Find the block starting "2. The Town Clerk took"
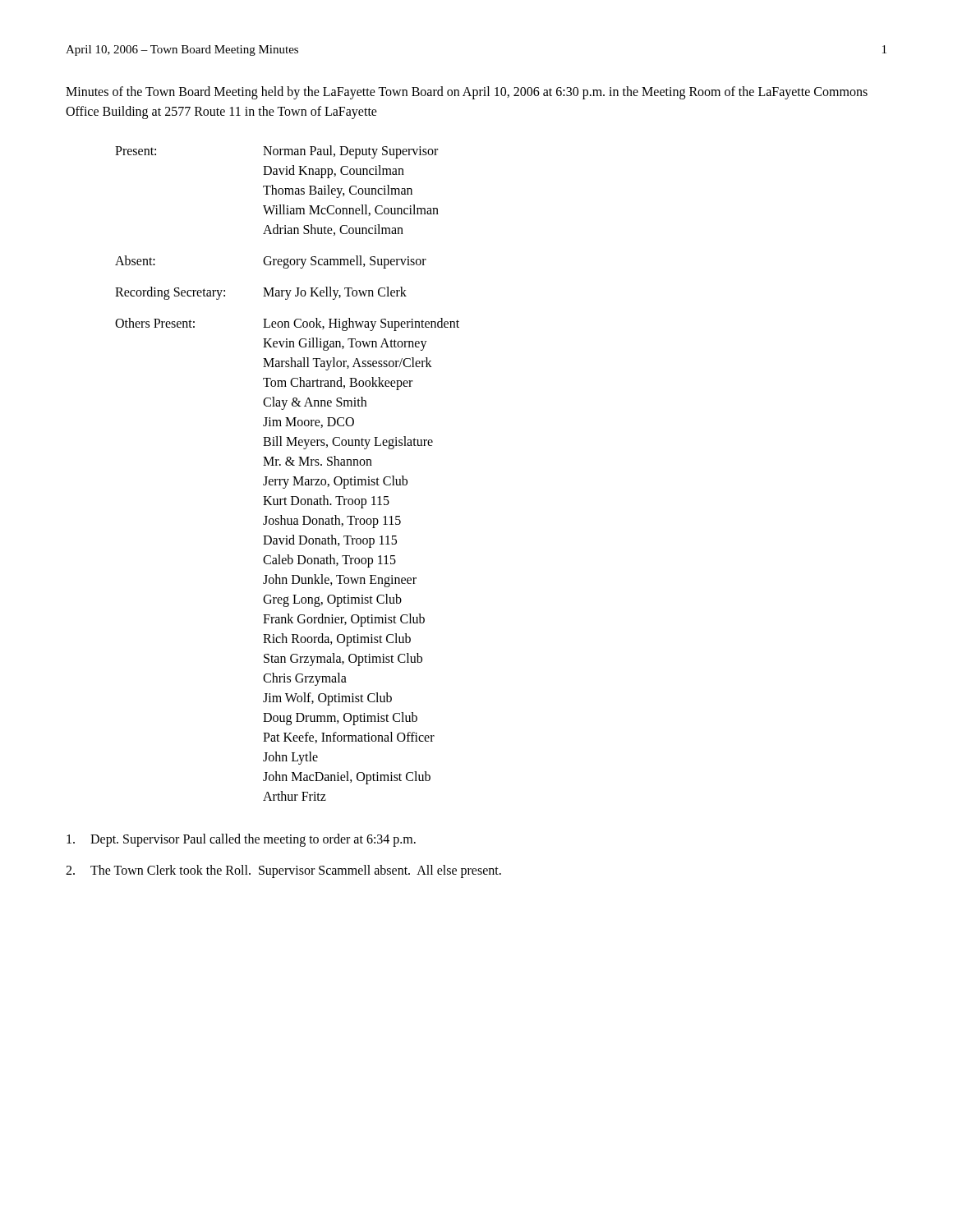 click(x=476, y=871)
